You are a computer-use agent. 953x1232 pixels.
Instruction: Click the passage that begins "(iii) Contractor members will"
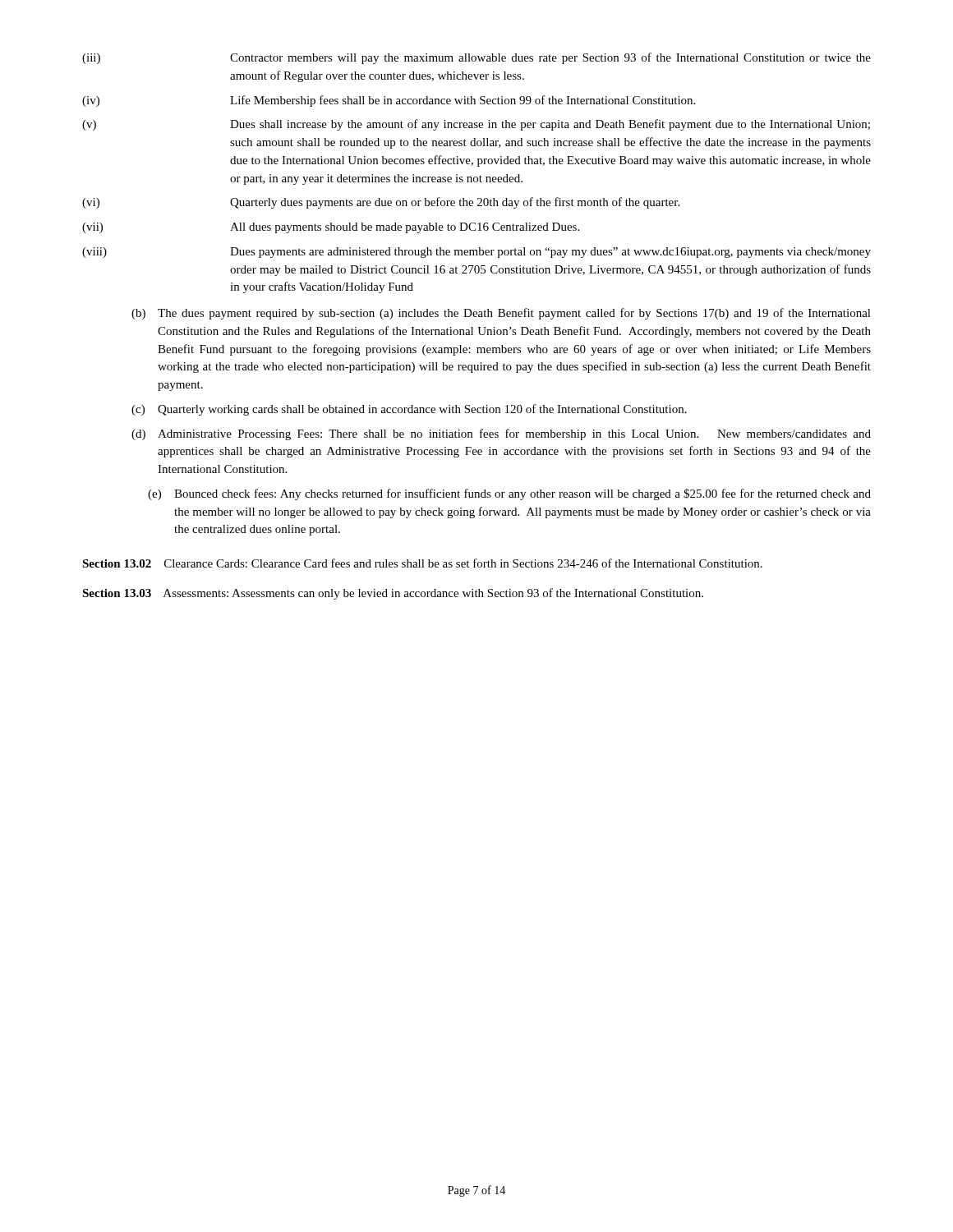tap(476, 67)
